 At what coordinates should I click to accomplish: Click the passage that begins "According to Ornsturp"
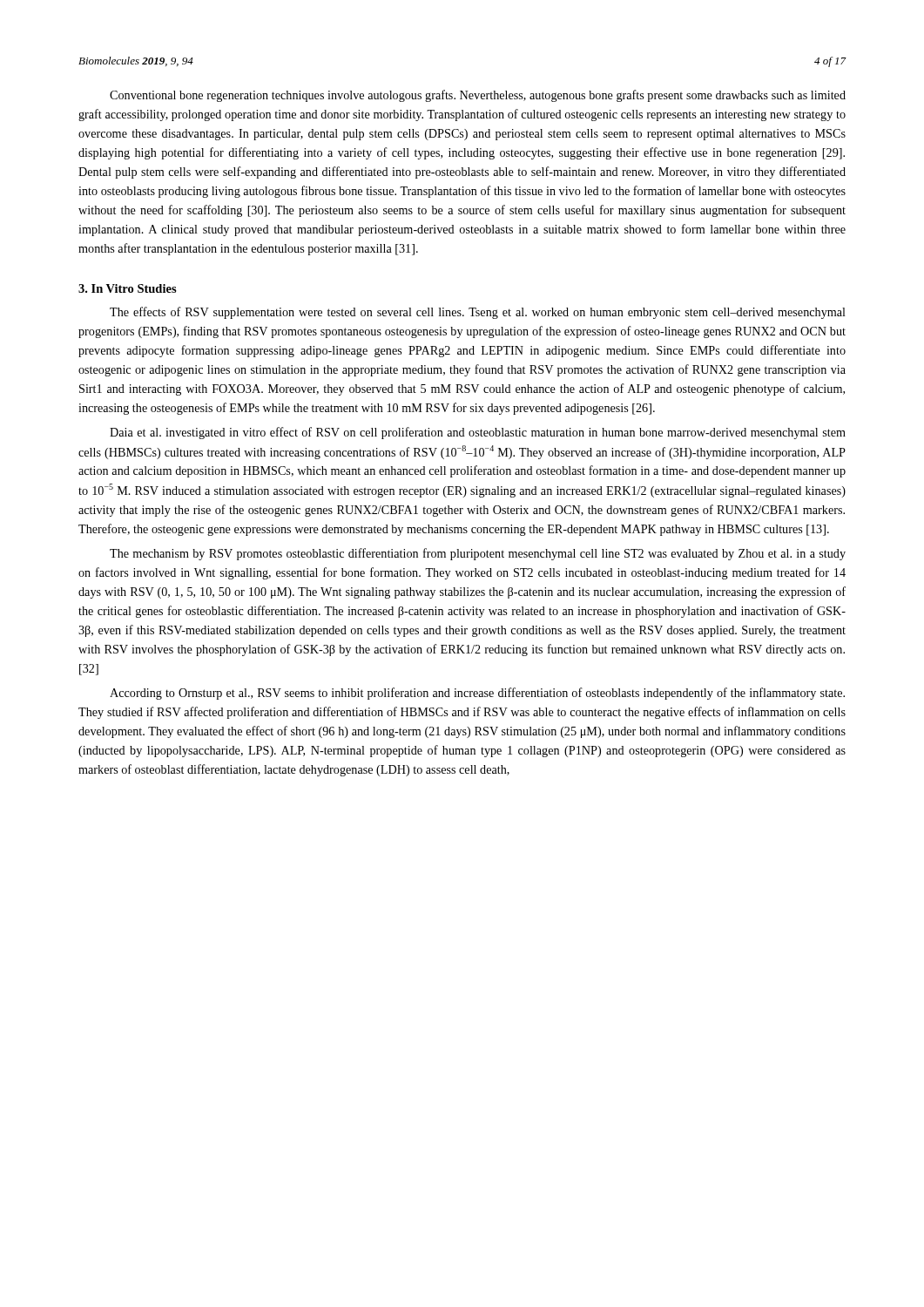tap(462, 731)
